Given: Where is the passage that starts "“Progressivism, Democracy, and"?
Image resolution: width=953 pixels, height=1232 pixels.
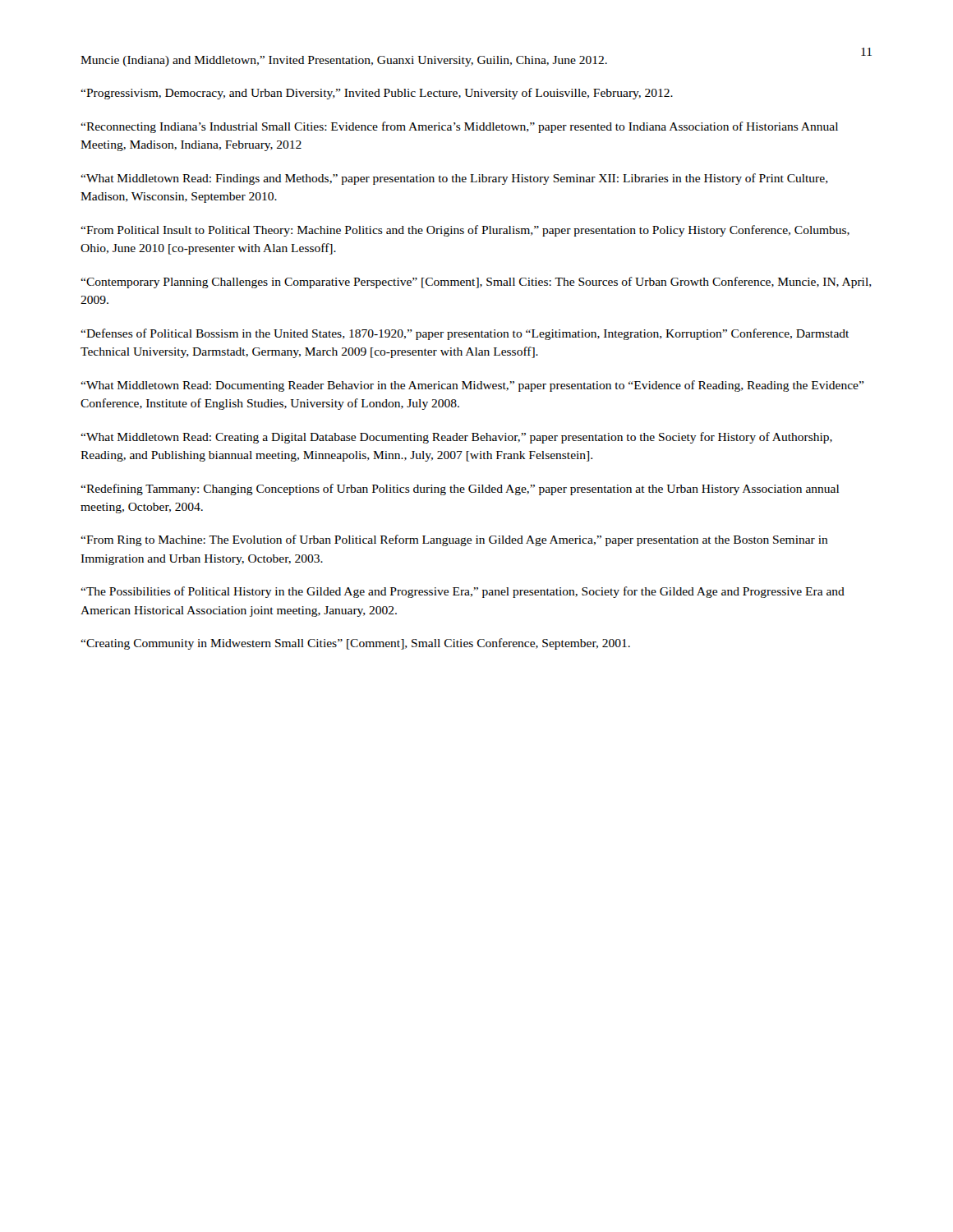Looking at the screenshot, I should (476, 93).
